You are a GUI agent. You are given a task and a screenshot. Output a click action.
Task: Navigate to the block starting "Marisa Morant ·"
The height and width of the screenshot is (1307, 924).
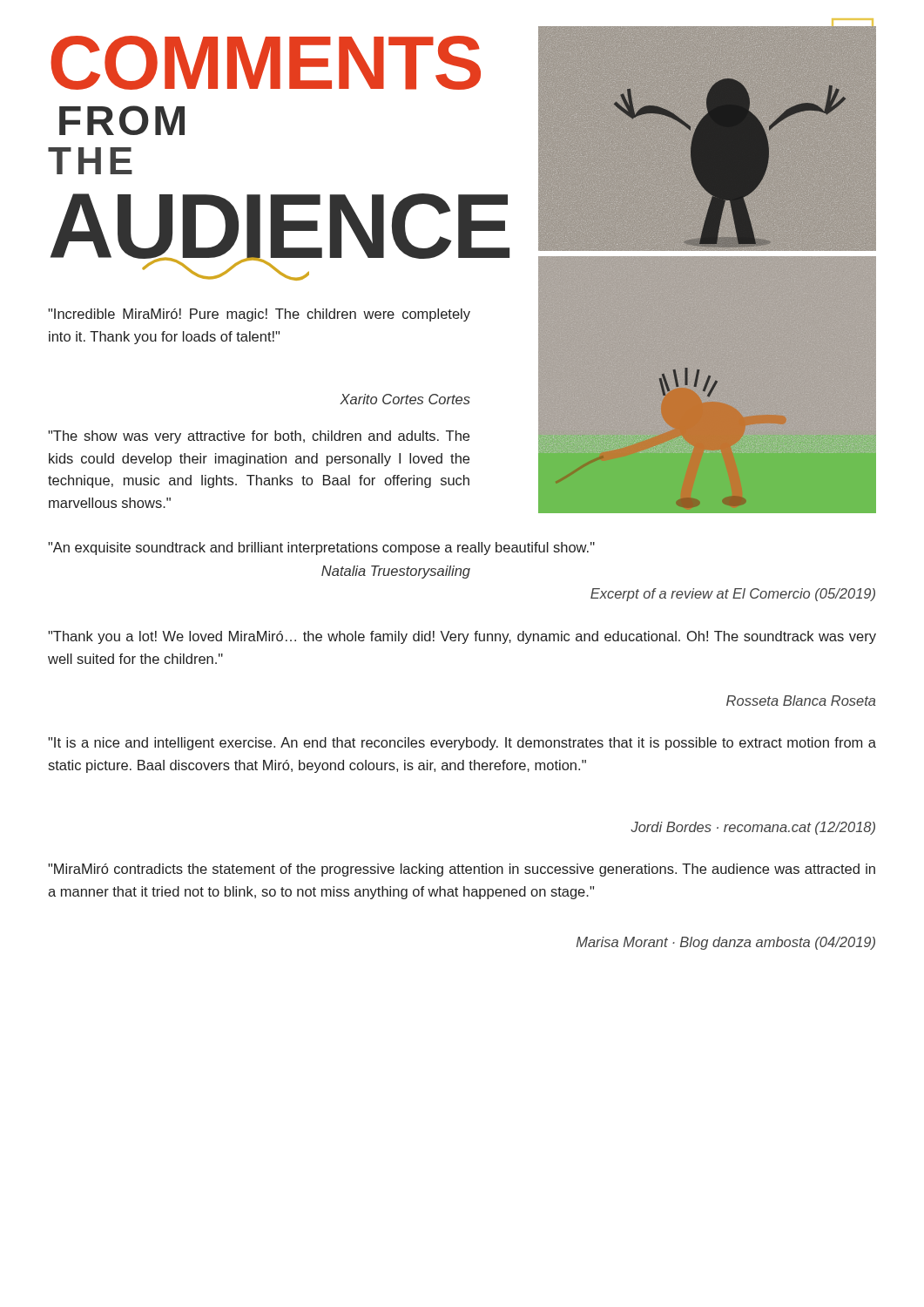(726, 942)
